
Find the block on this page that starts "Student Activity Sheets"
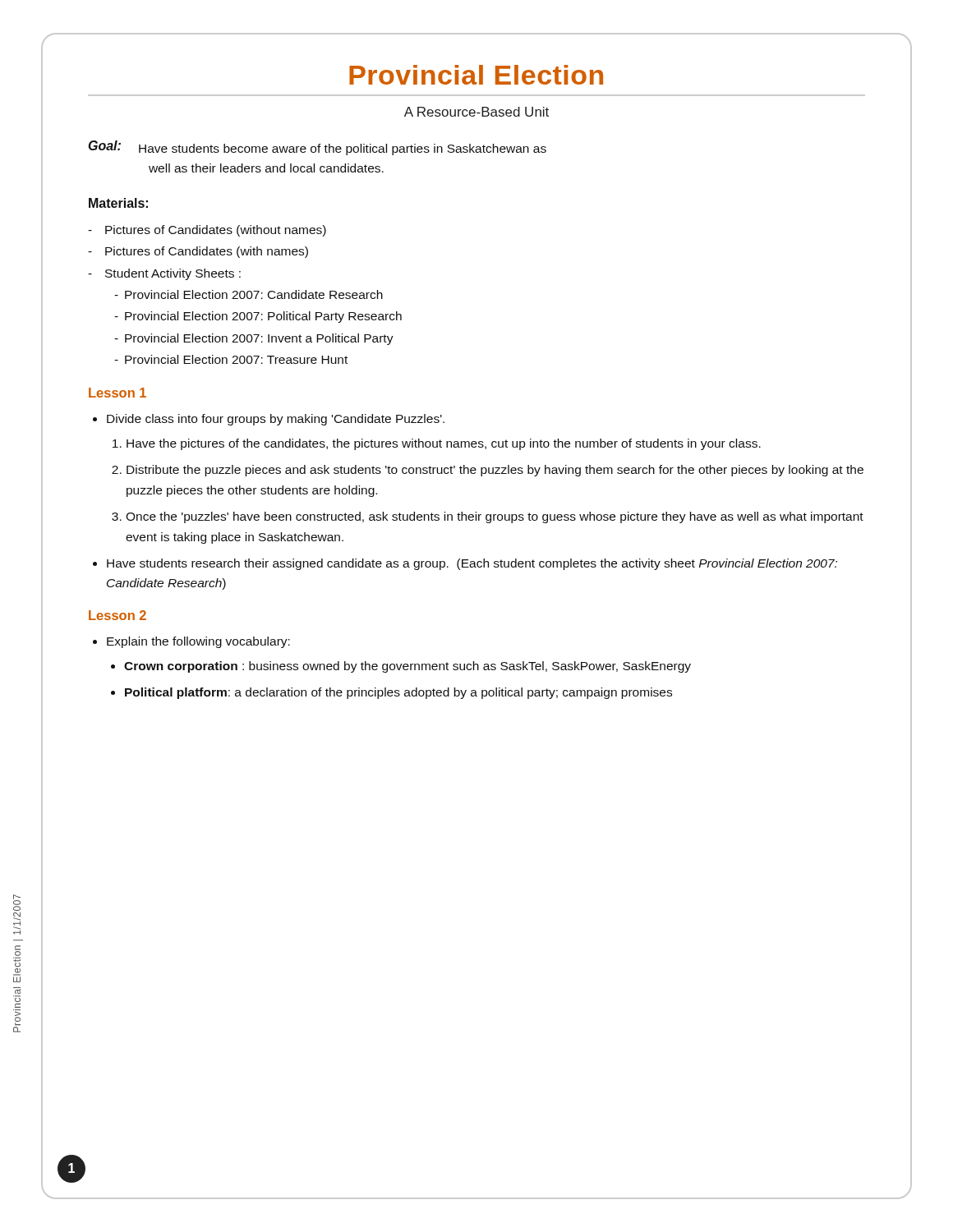tap(173, 274)
